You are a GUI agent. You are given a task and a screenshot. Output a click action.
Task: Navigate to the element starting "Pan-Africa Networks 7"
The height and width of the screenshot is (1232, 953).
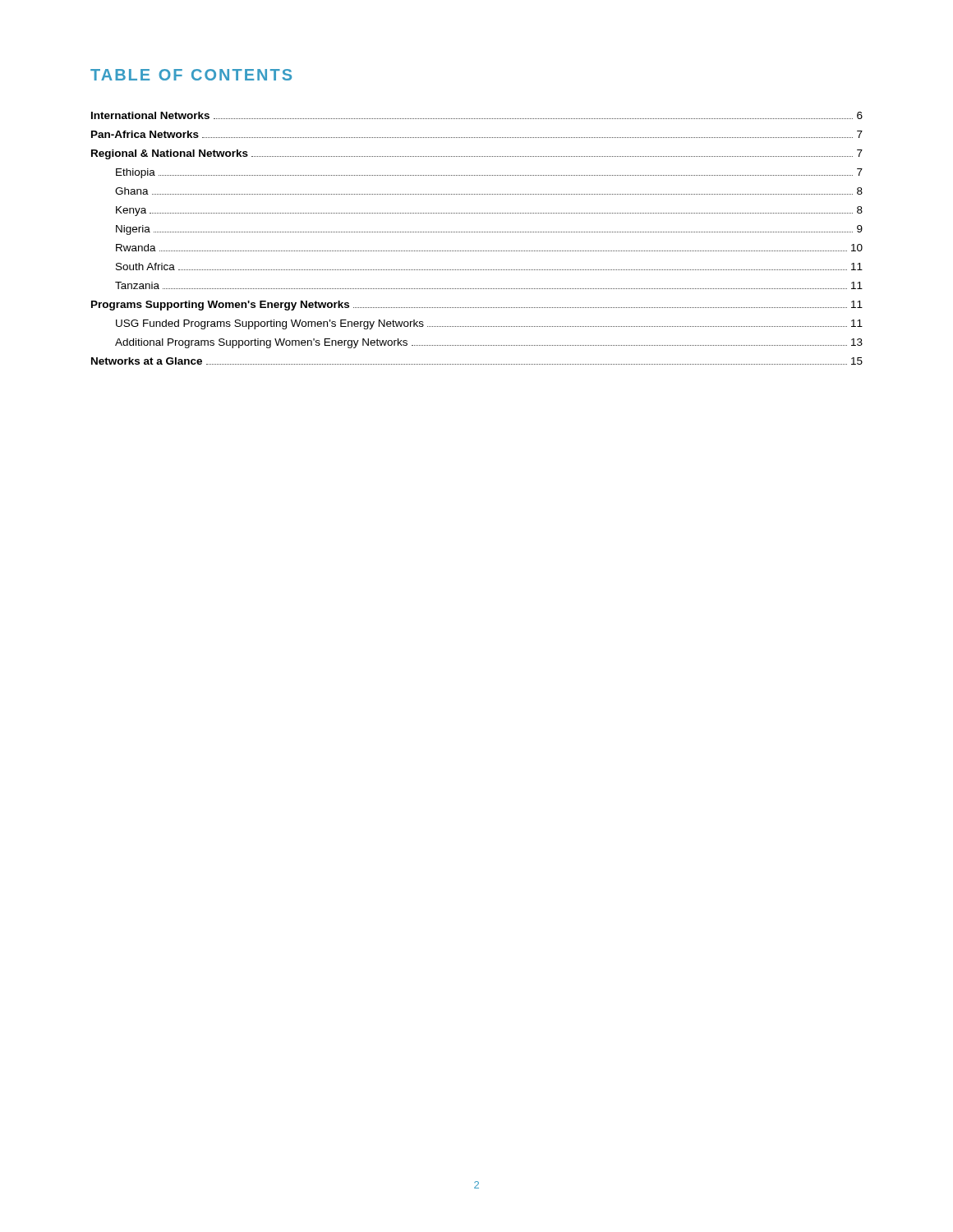(476, 134)
